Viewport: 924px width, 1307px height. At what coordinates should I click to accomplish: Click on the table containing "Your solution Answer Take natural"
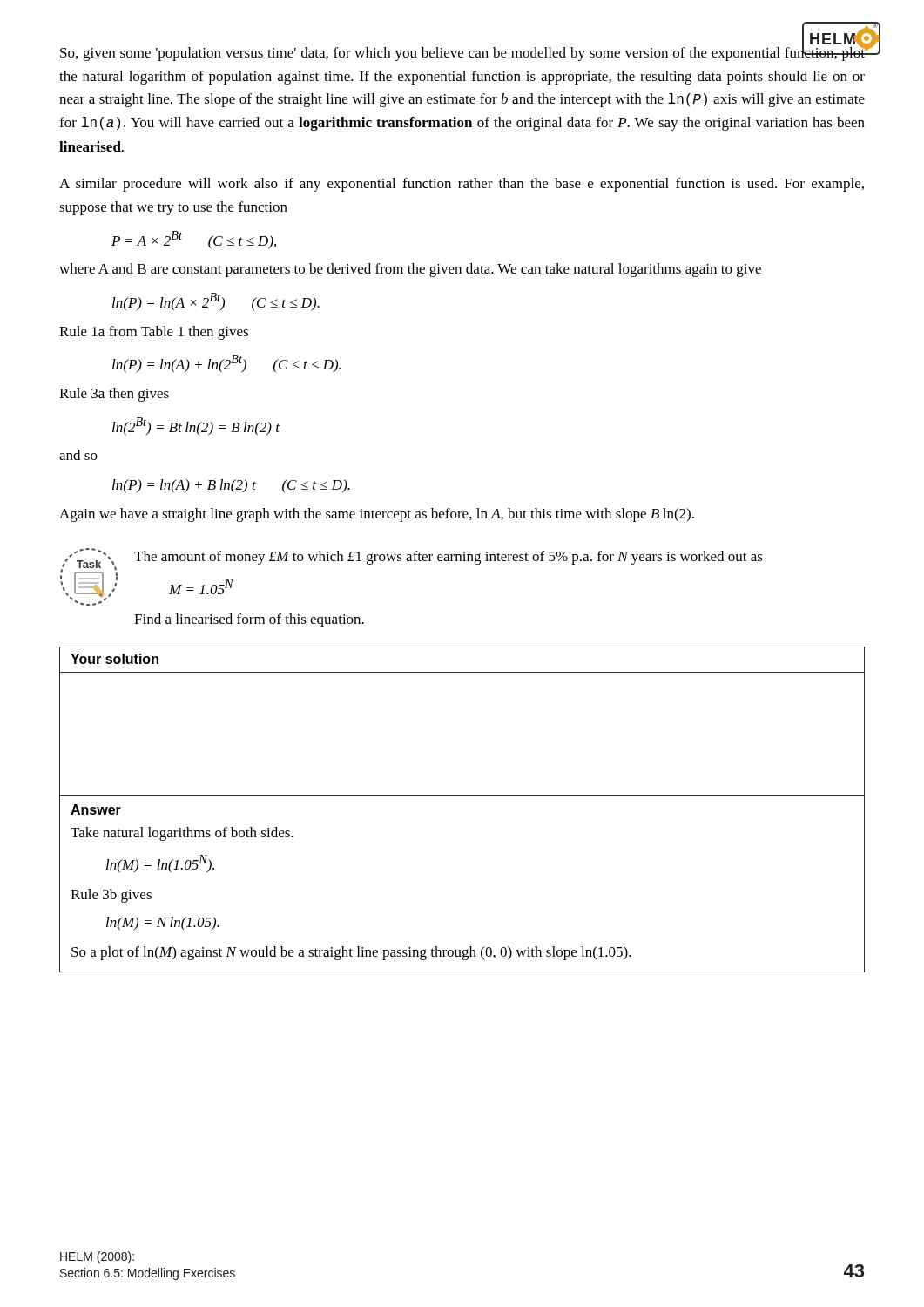(x=462, y=810)
